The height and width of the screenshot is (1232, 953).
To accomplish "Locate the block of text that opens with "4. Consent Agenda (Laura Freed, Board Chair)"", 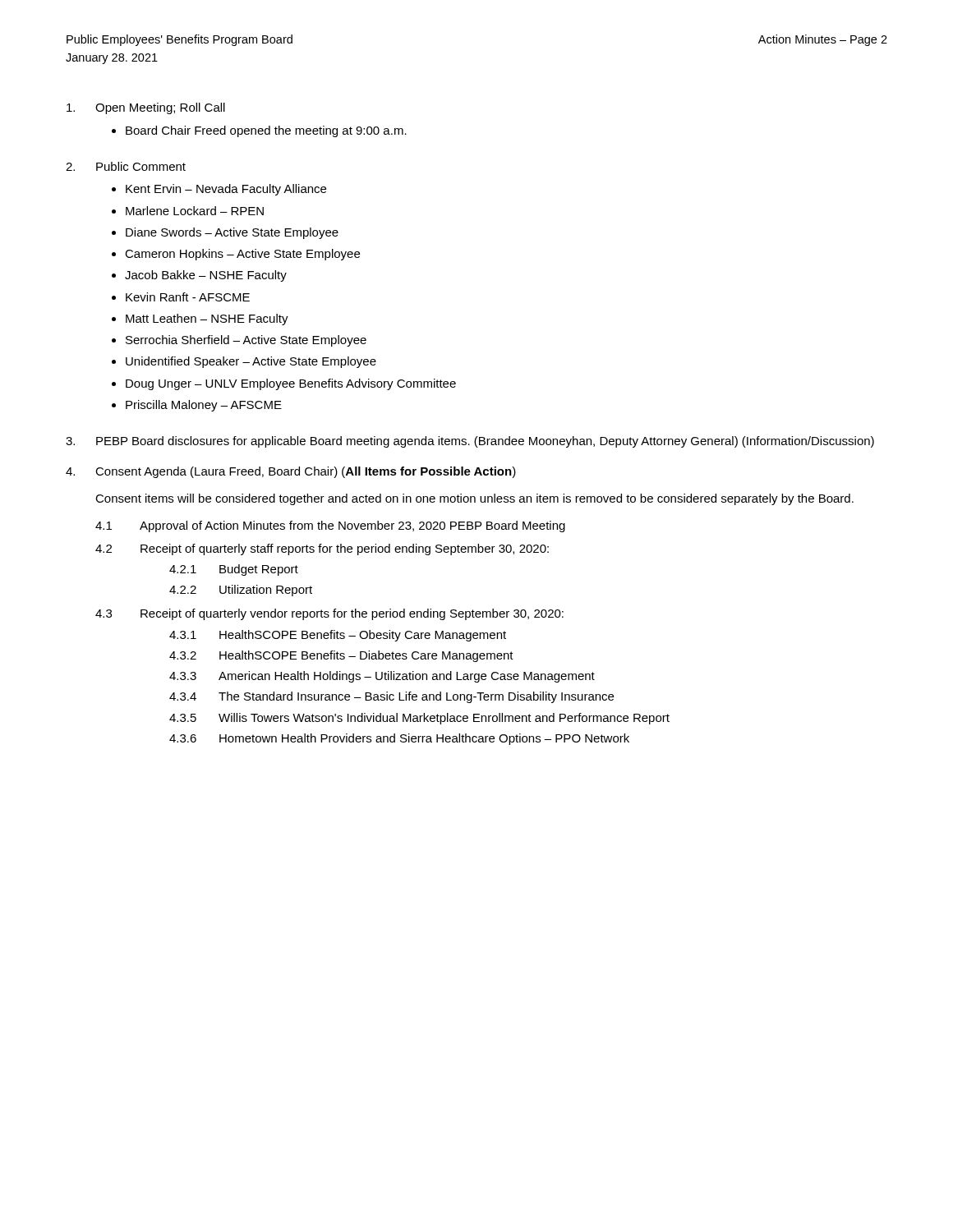I will coord(476,471).
